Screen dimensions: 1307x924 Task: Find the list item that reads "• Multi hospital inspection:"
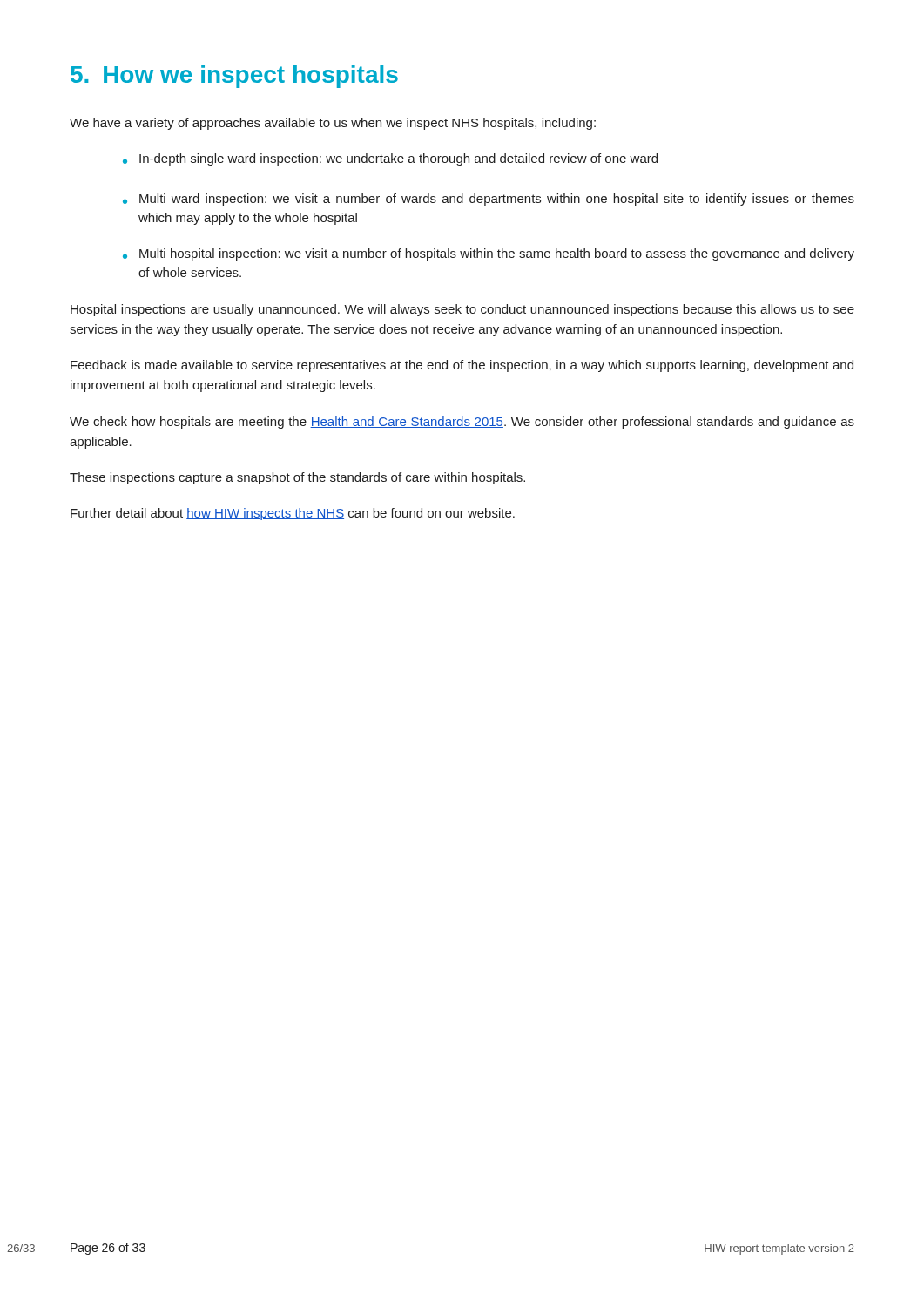(x=488, y=263)
